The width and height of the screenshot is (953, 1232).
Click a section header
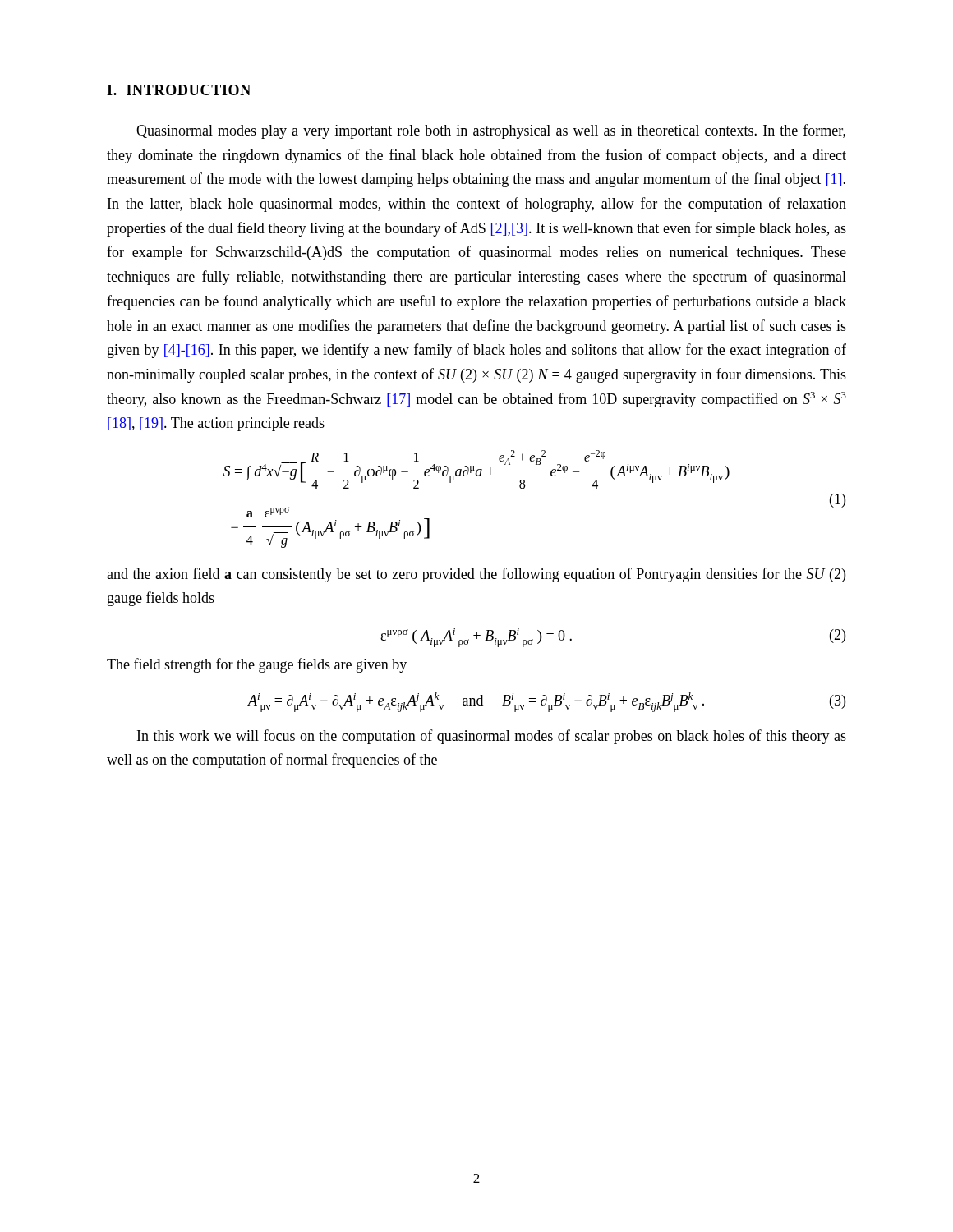tap(179, 90)
